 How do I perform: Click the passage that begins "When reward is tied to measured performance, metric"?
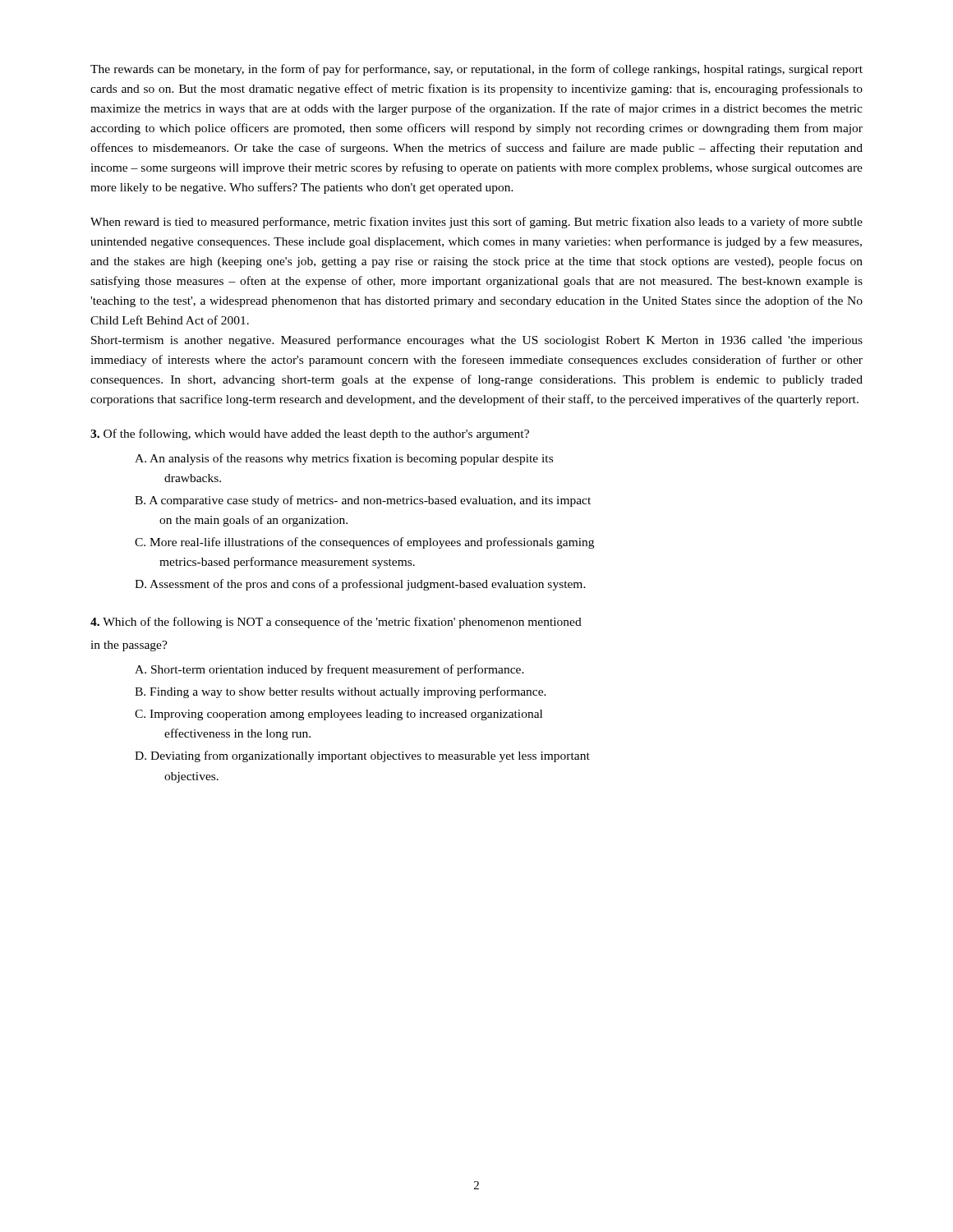pyautogui.click(x=476, y=271)
